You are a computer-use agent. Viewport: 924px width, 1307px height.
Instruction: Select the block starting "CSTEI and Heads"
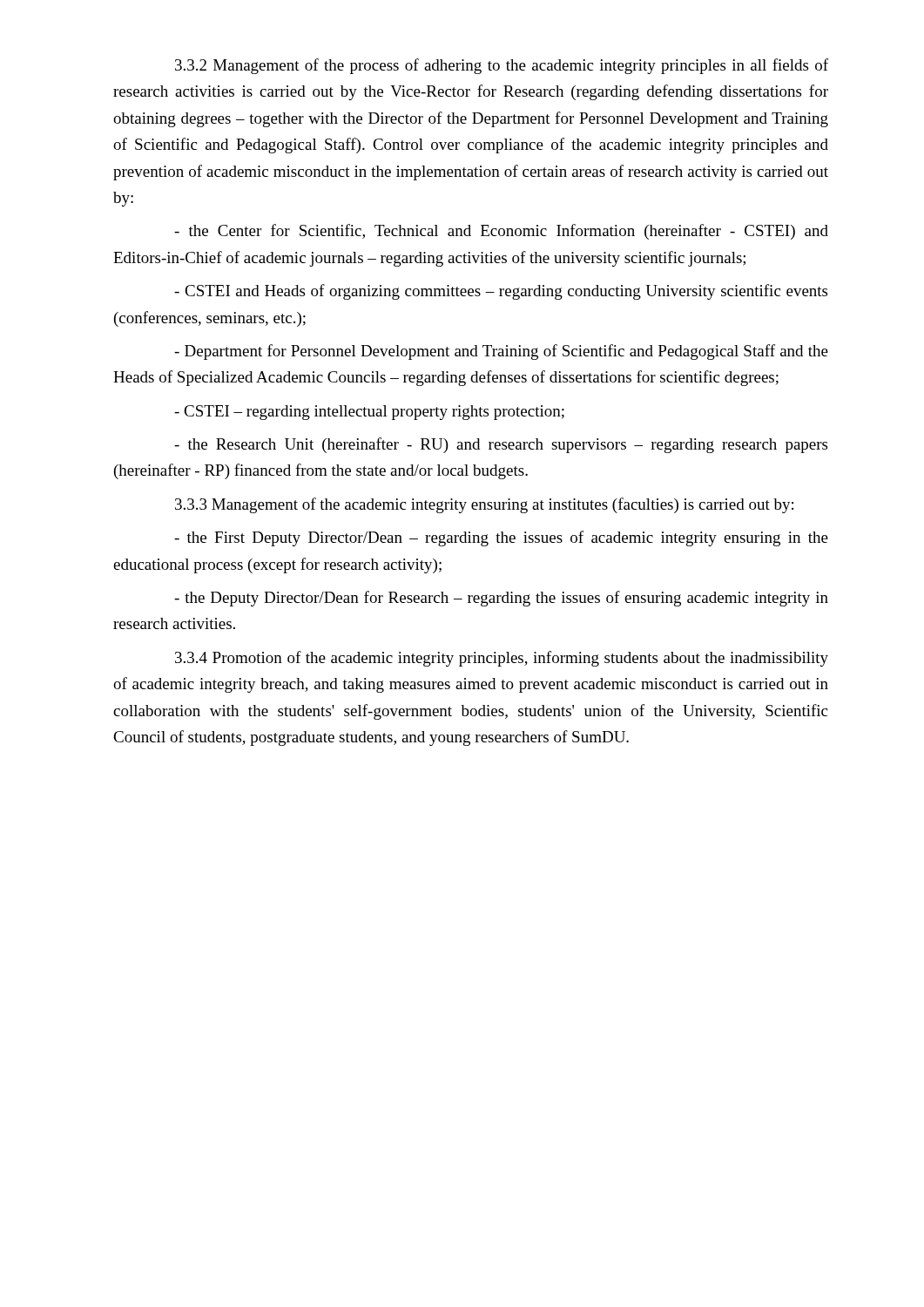coord(471,305)
